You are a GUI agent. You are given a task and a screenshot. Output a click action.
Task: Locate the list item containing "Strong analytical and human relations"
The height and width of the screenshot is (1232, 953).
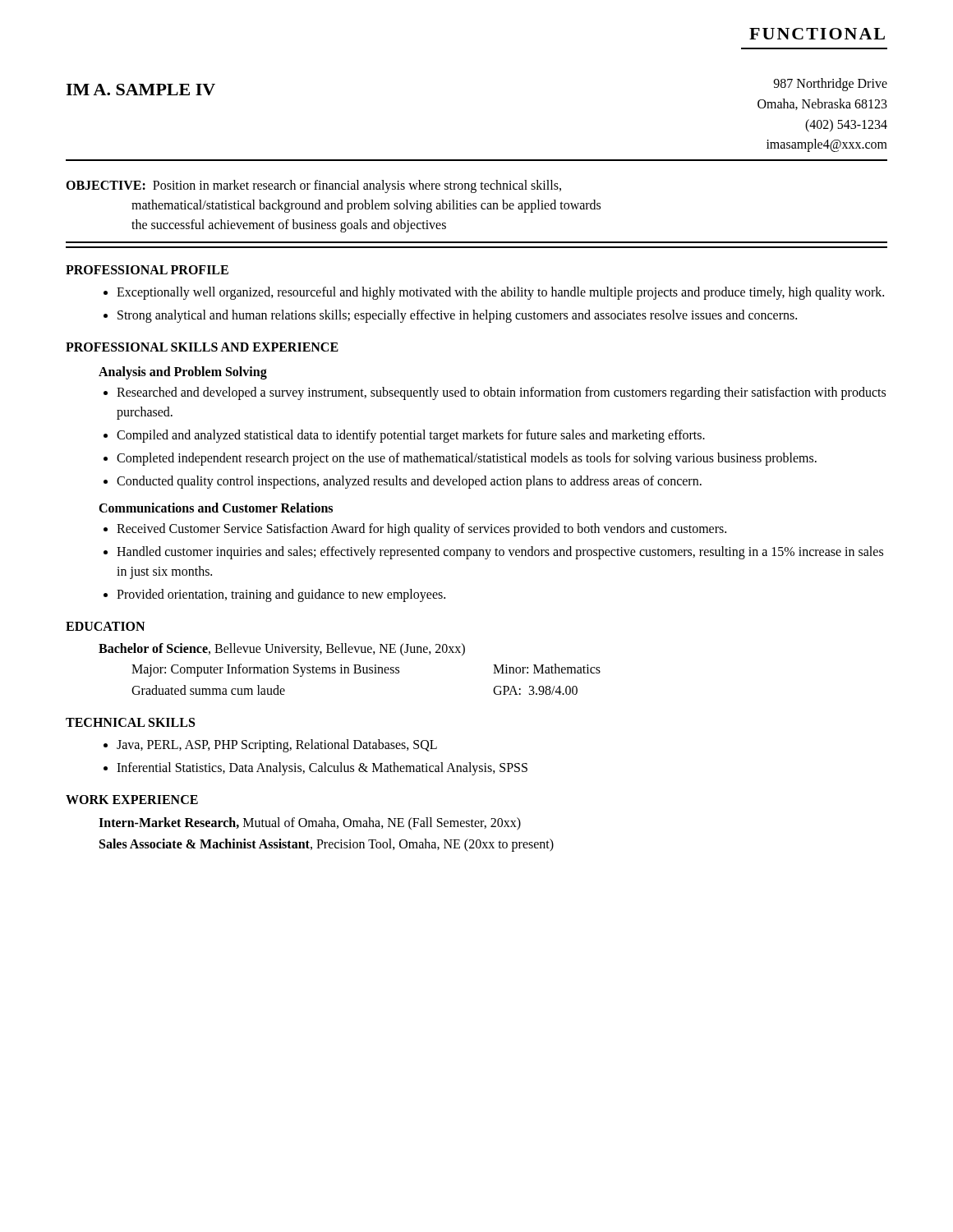coord(457,315)
